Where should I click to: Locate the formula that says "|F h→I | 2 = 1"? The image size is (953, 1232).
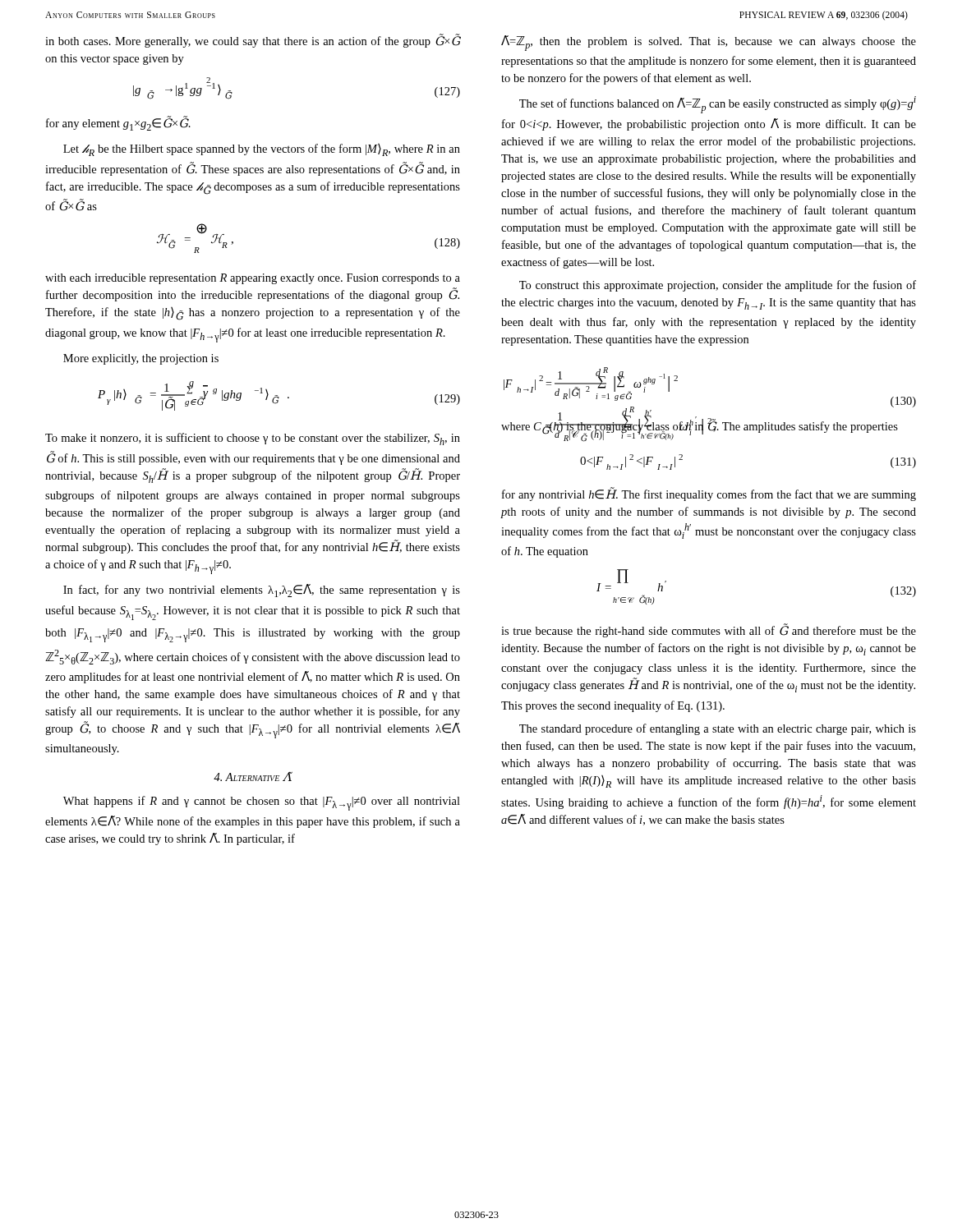point(580,389)
